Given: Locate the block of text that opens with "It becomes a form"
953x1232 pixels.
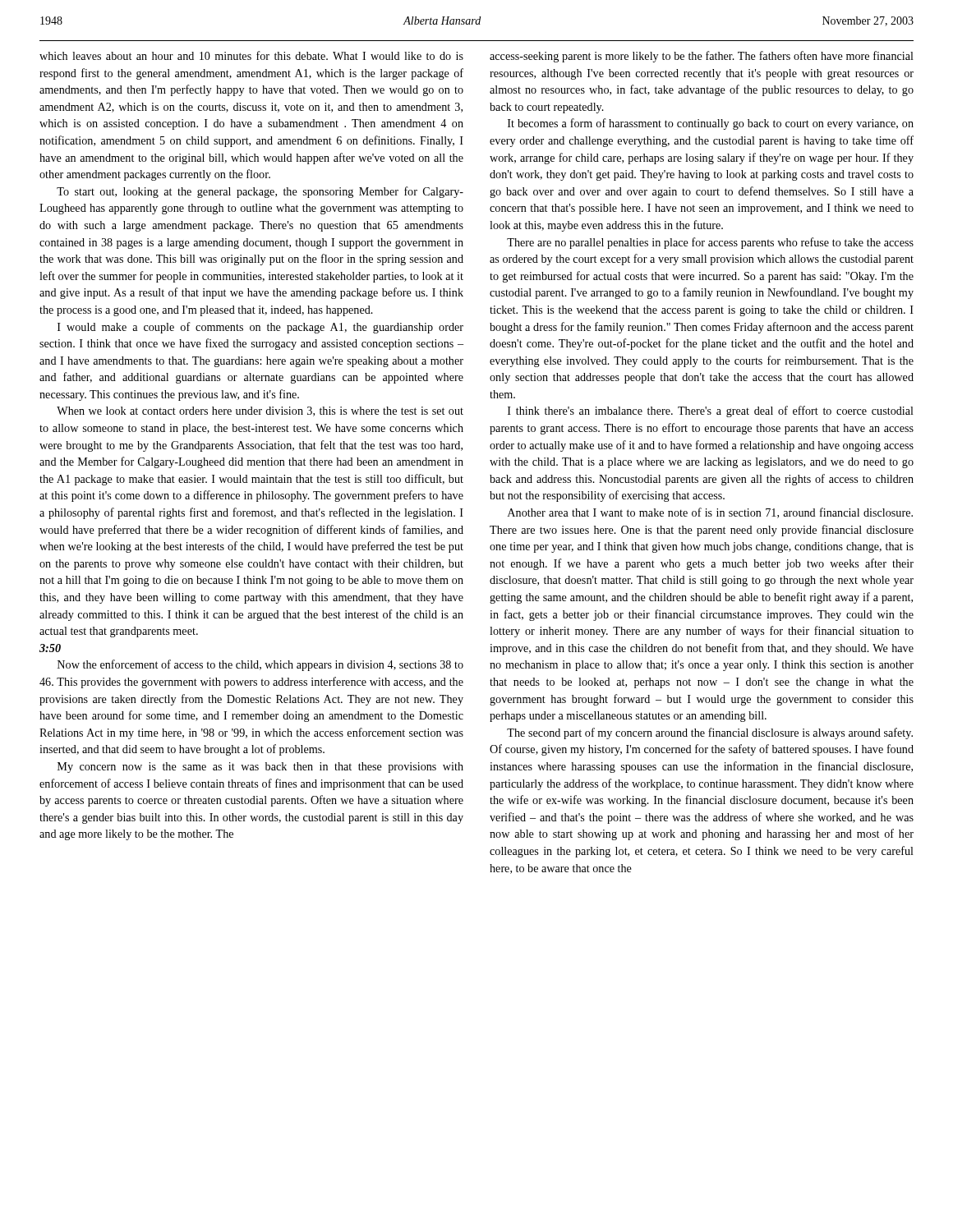Looking at the screenshot, I should tap(702, 175).
